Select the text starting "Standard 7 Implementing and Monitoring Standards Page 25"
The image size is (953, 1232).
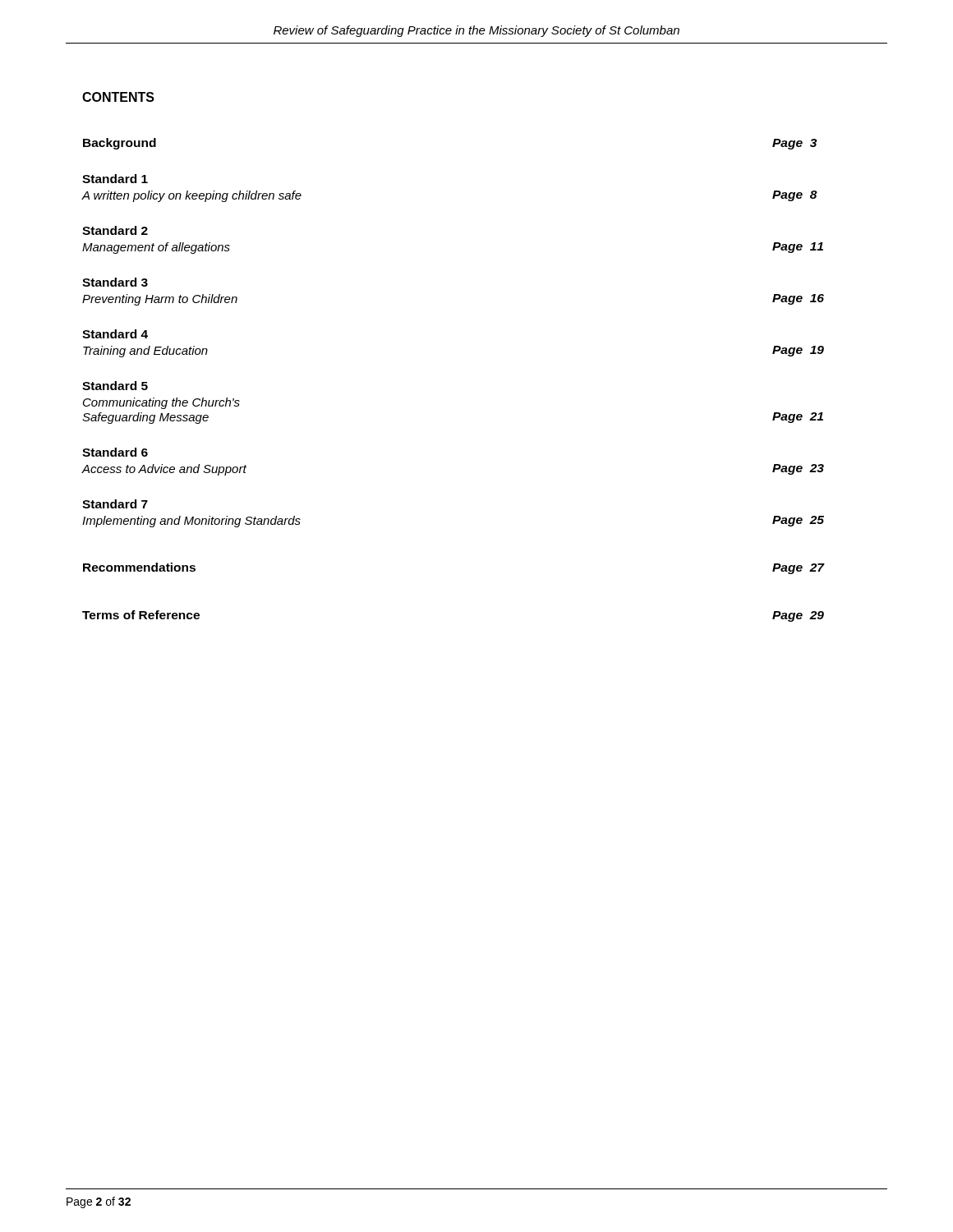tap(115, 504)
